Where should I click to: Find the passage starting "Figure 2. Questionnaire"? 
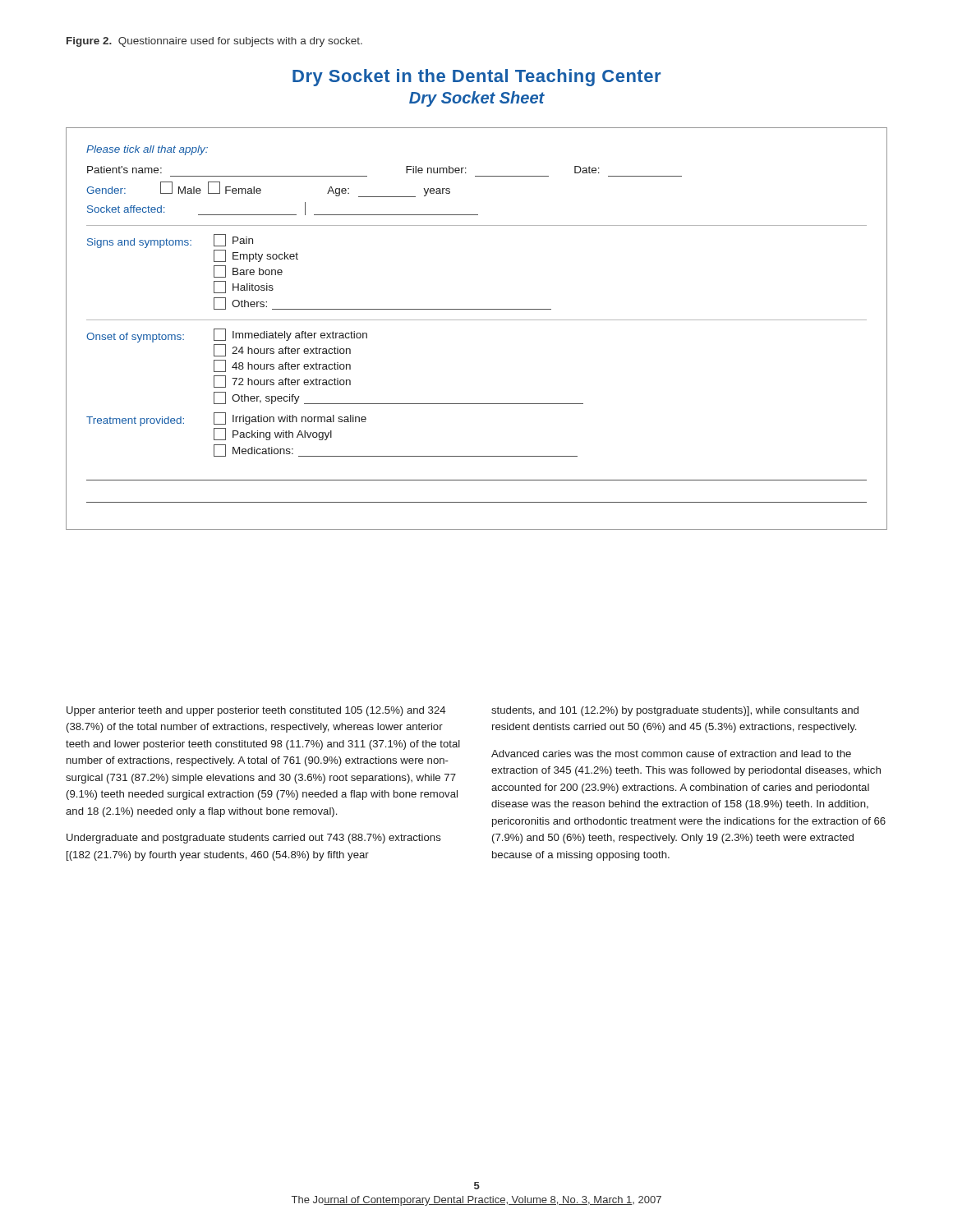[214, 41]
